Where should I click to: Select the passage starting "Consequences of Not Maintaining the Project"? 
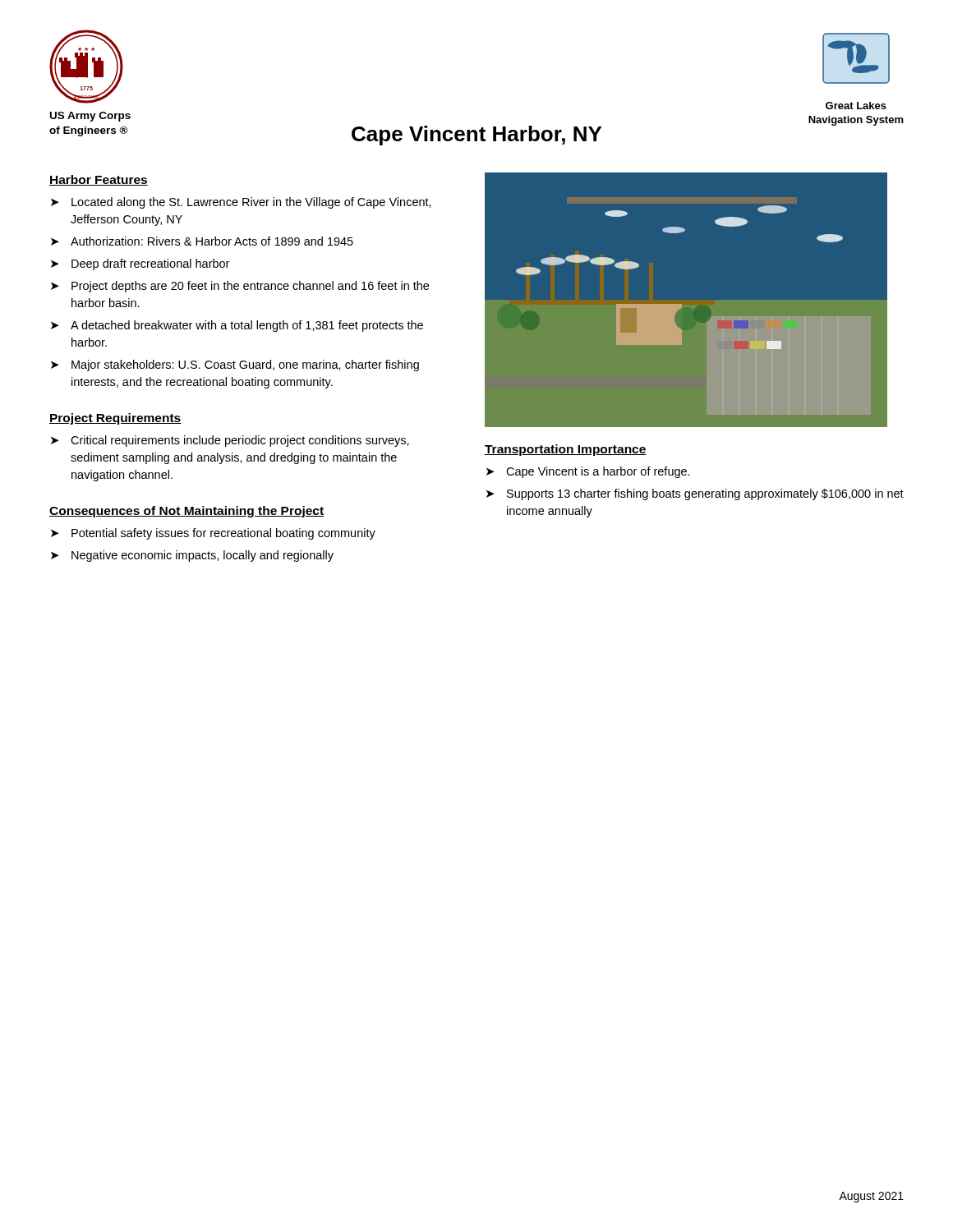(x=187, y=511)
